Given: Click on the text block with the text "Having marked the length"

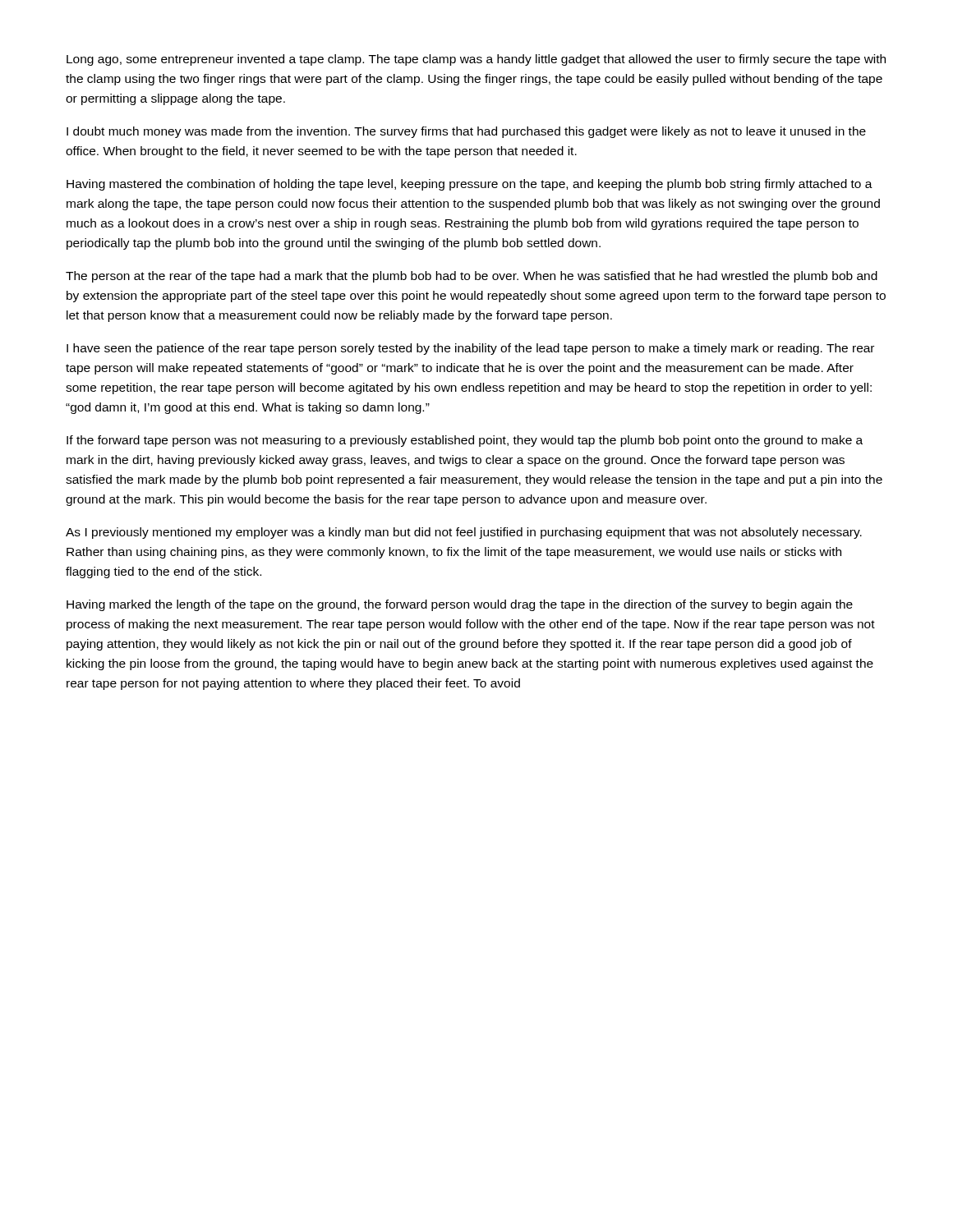Looking at the screenshot, I should pos(470,644).
